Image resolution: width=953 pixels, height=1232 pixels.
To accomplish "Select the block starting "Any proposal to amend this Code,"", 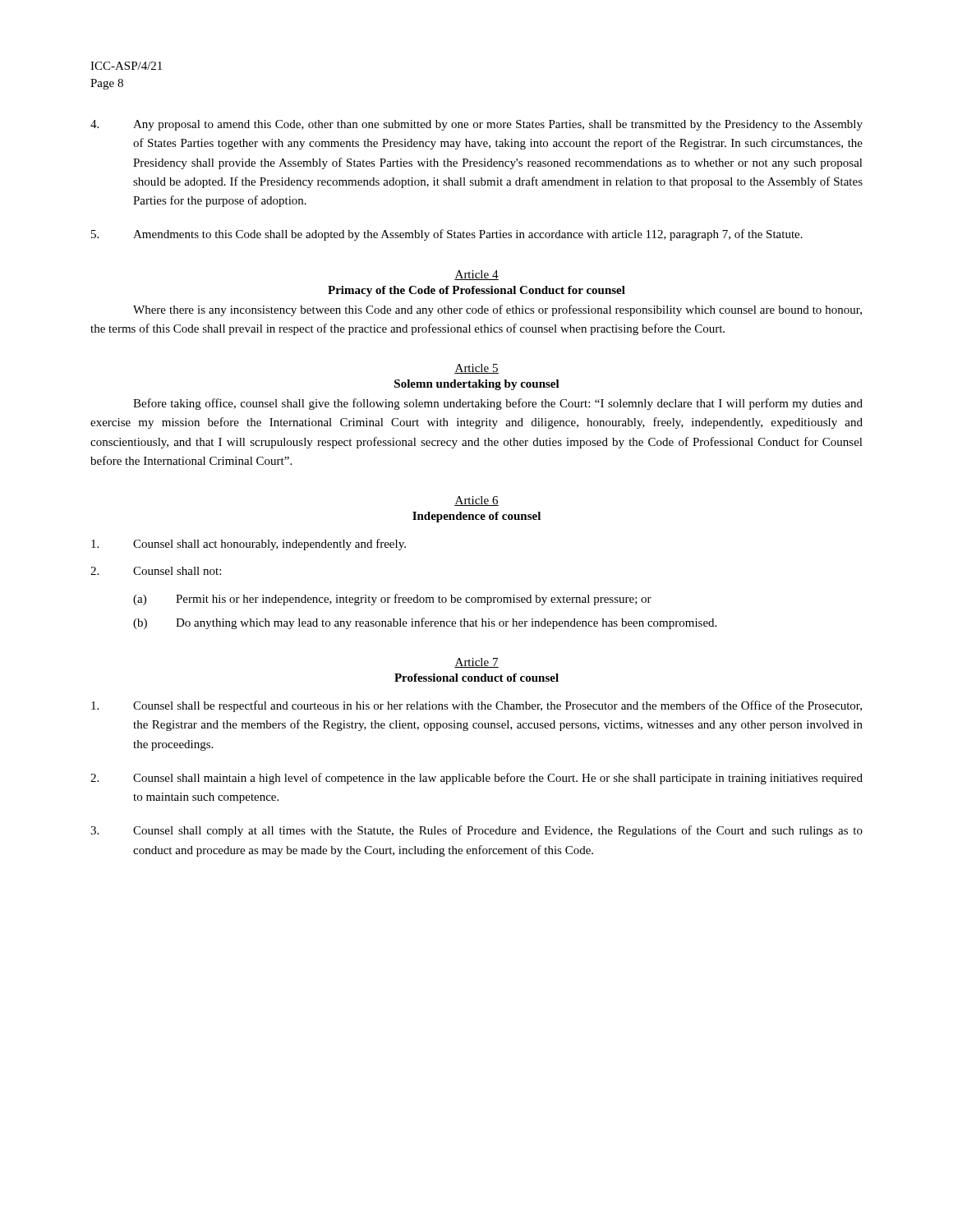I will (x=476, y=163).
